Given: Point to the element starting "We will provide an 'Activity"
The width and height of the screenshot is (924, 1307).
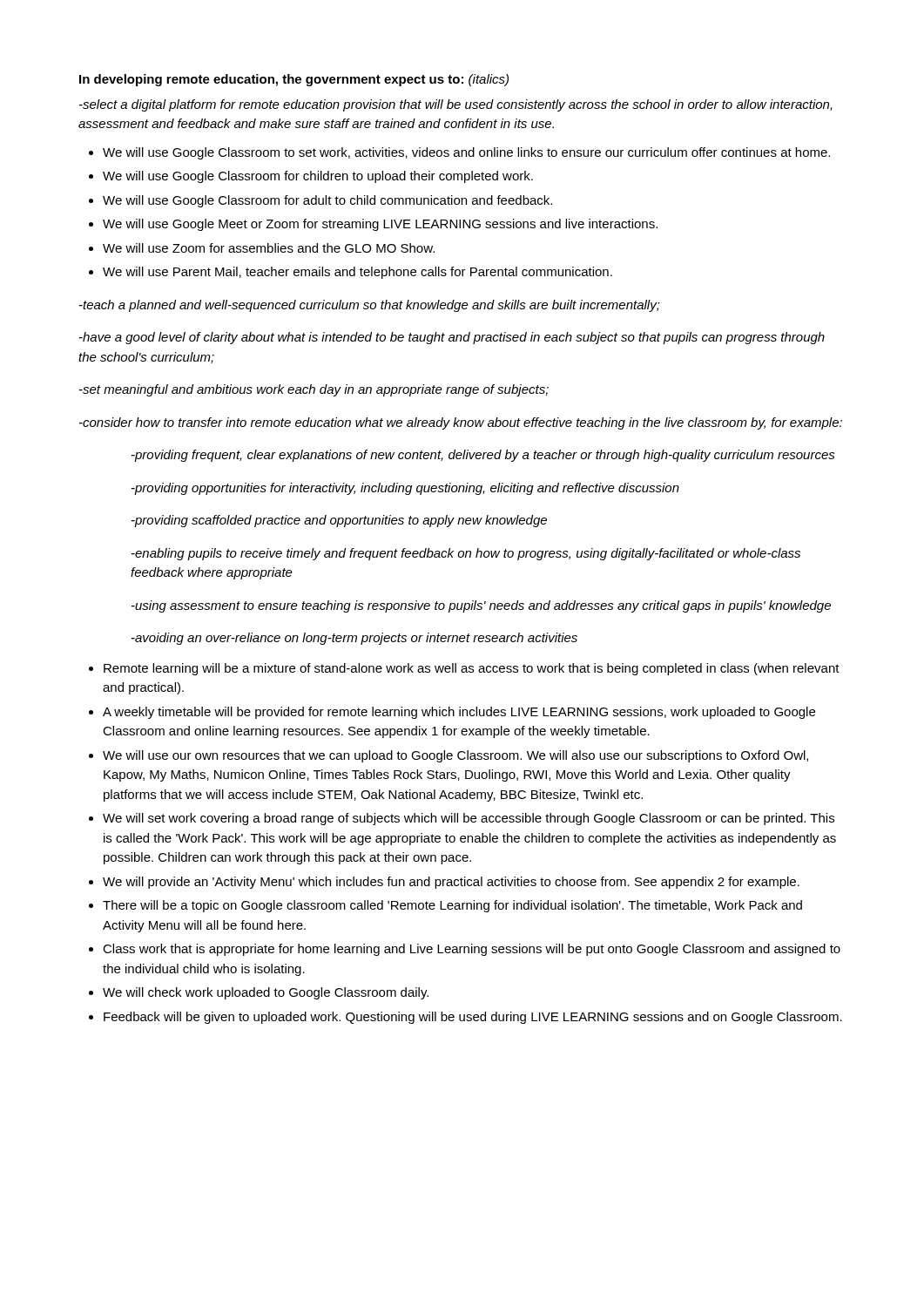Looking at the screenshot, I should pos(451,881).
